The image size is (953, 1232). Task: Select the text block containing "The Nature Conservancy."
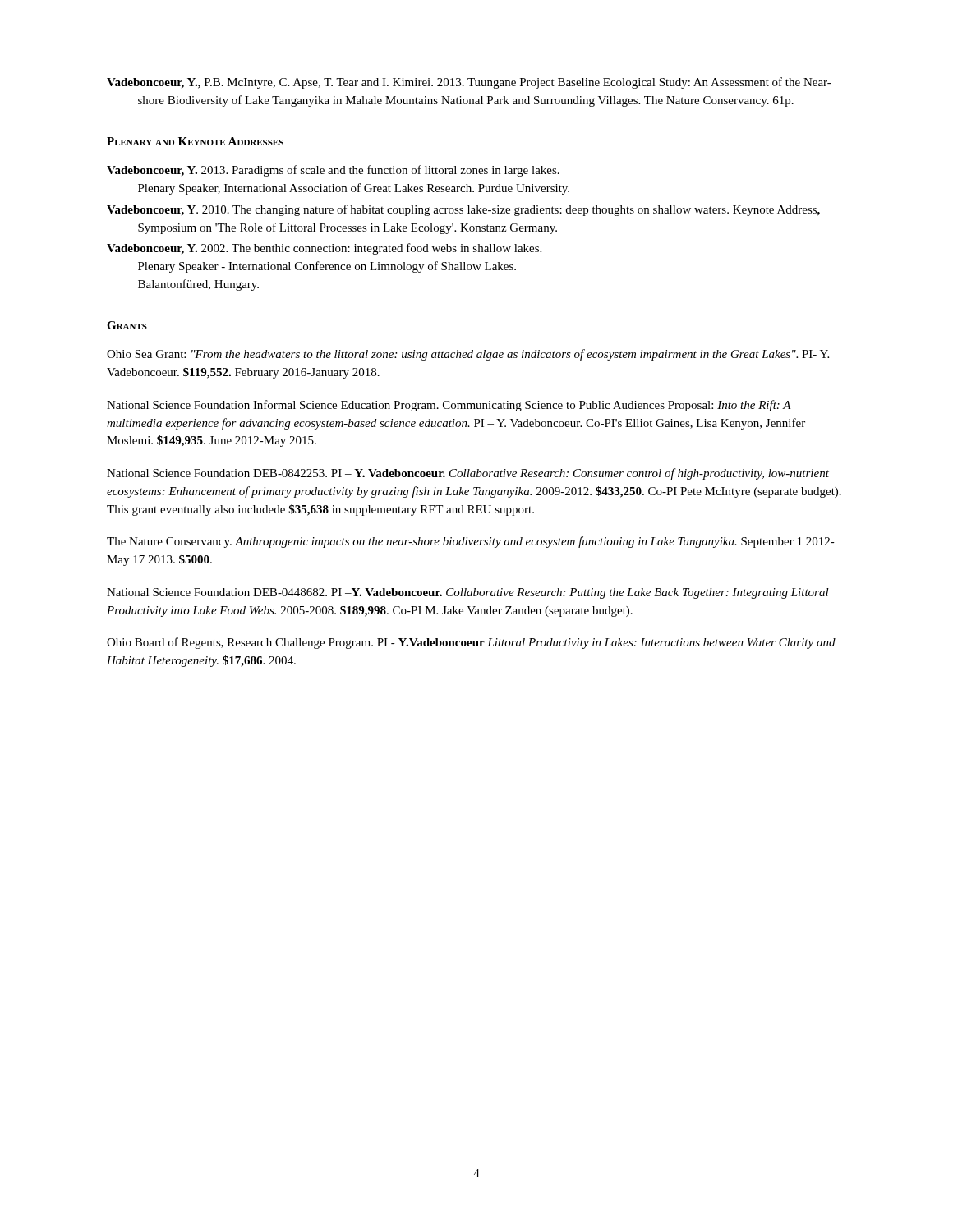471,550
